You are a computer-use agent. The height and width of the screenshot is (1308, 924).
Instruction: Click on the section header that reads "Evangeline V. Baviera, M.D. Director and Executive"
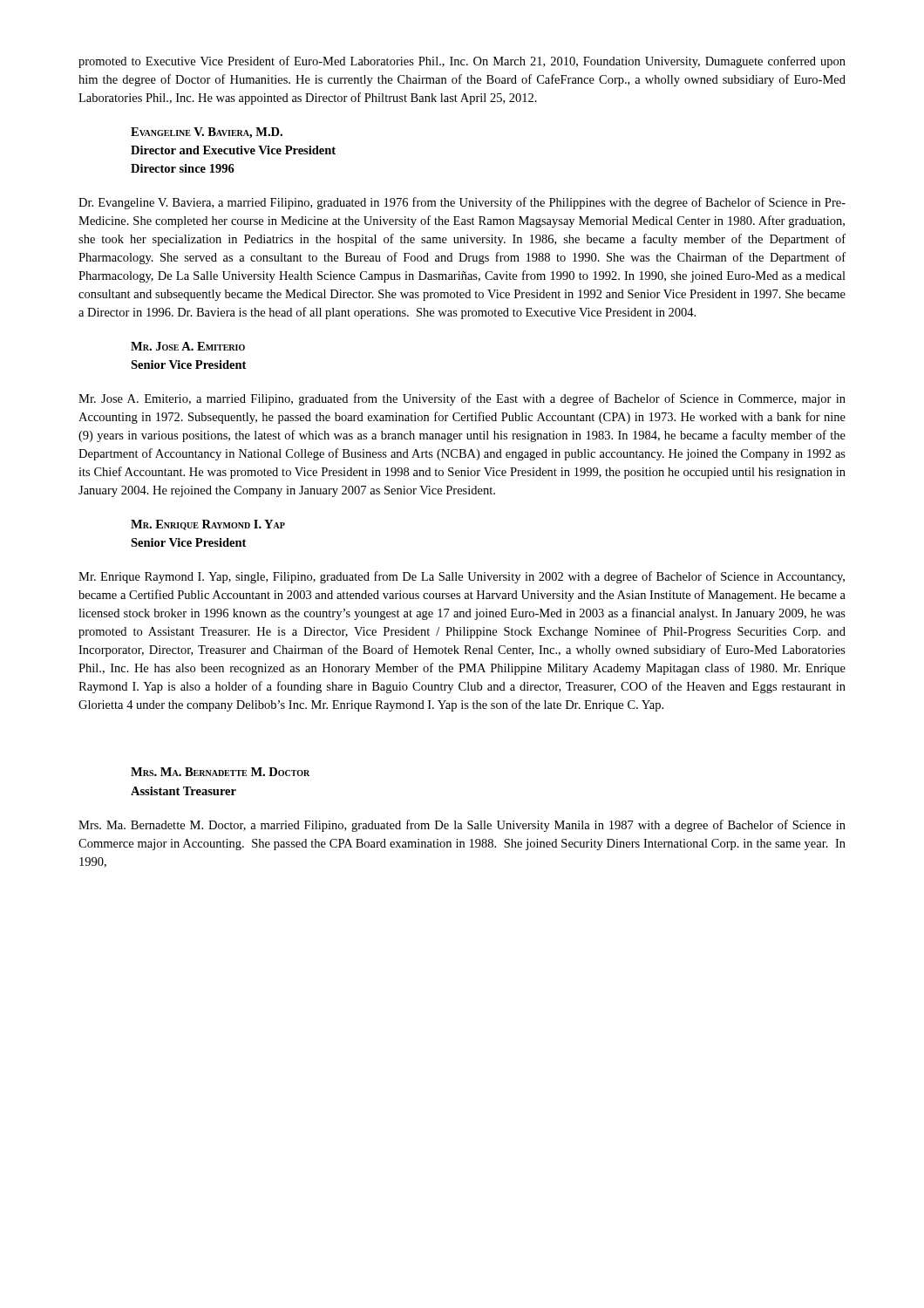(207, 133)
